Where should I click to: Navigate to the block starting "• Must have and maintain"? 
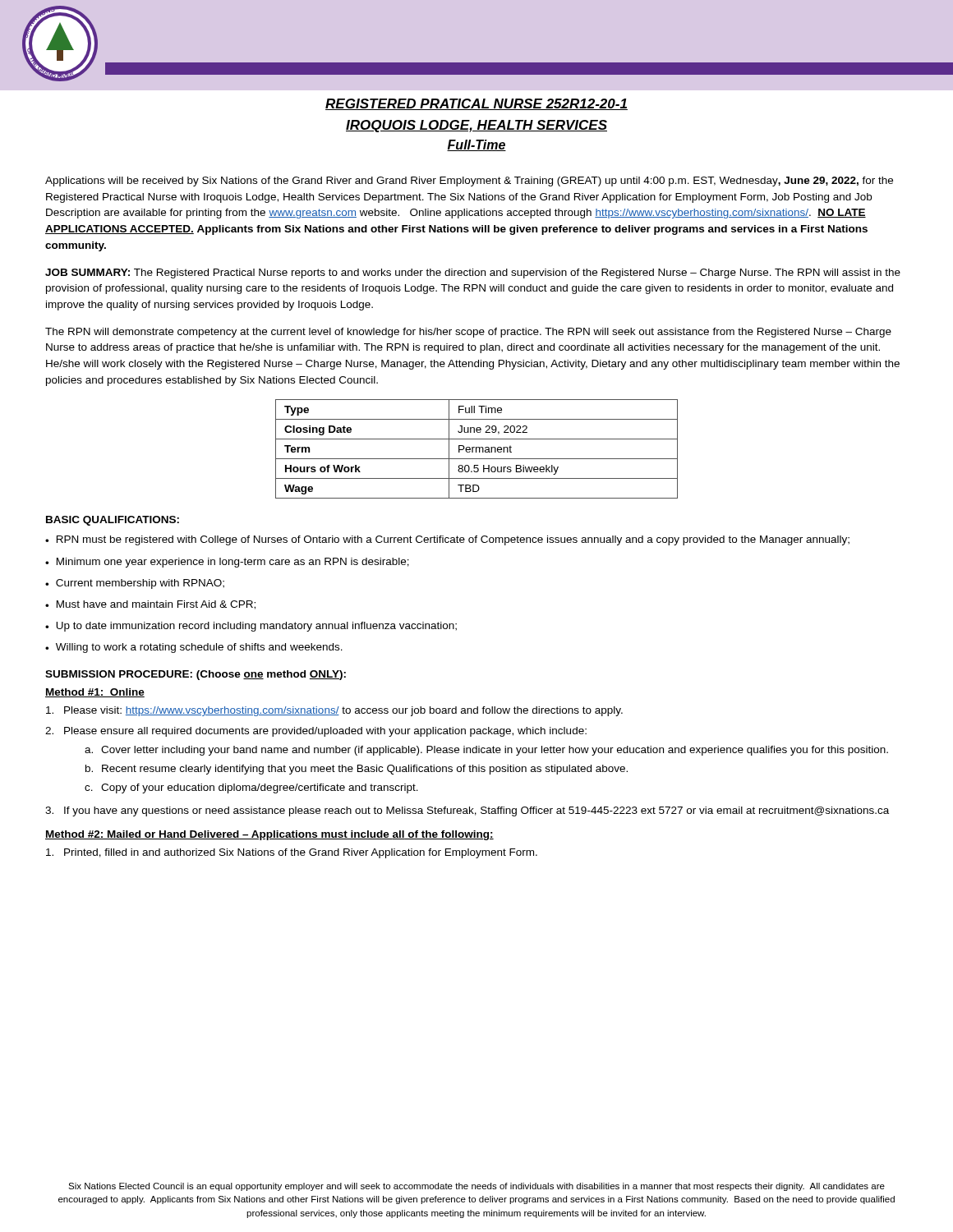click(151, 605)
